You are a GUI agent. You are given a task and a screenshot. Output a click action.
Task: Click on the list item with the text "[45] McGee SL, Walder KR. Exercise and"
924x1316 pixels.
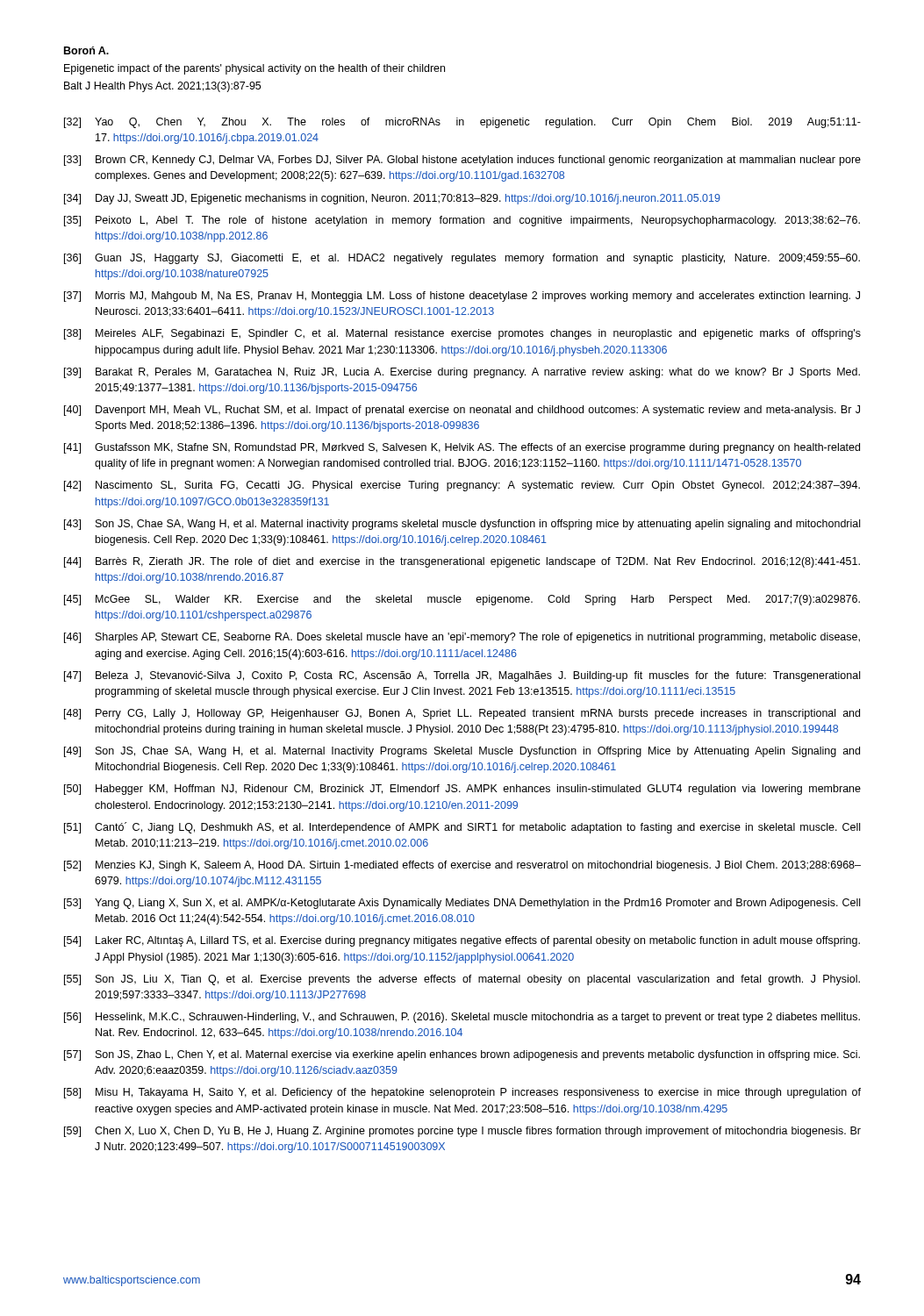[x=462, y=607]
